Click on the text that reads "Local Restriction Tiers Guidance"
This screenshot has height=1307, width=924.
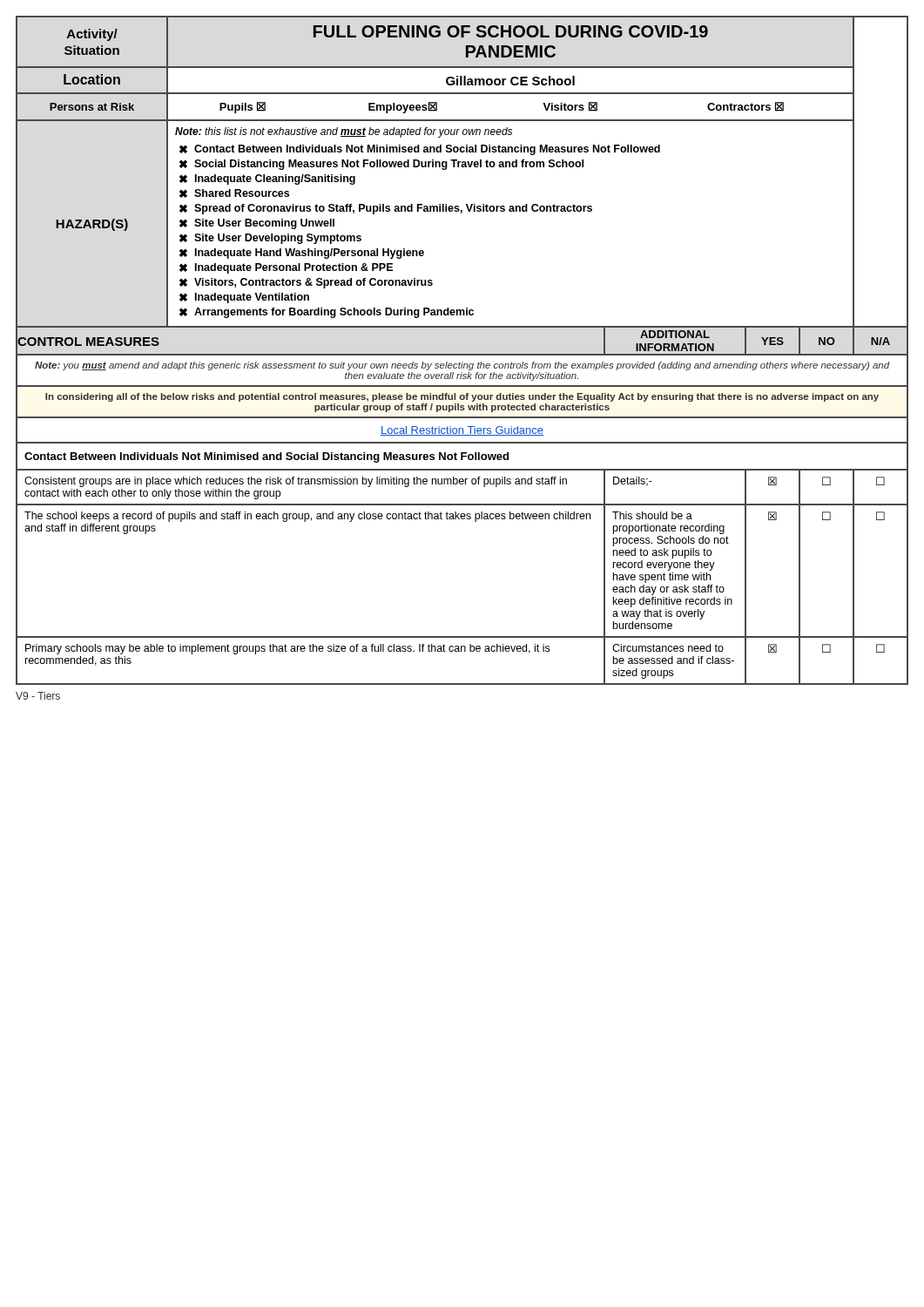[x=462, y=430]
